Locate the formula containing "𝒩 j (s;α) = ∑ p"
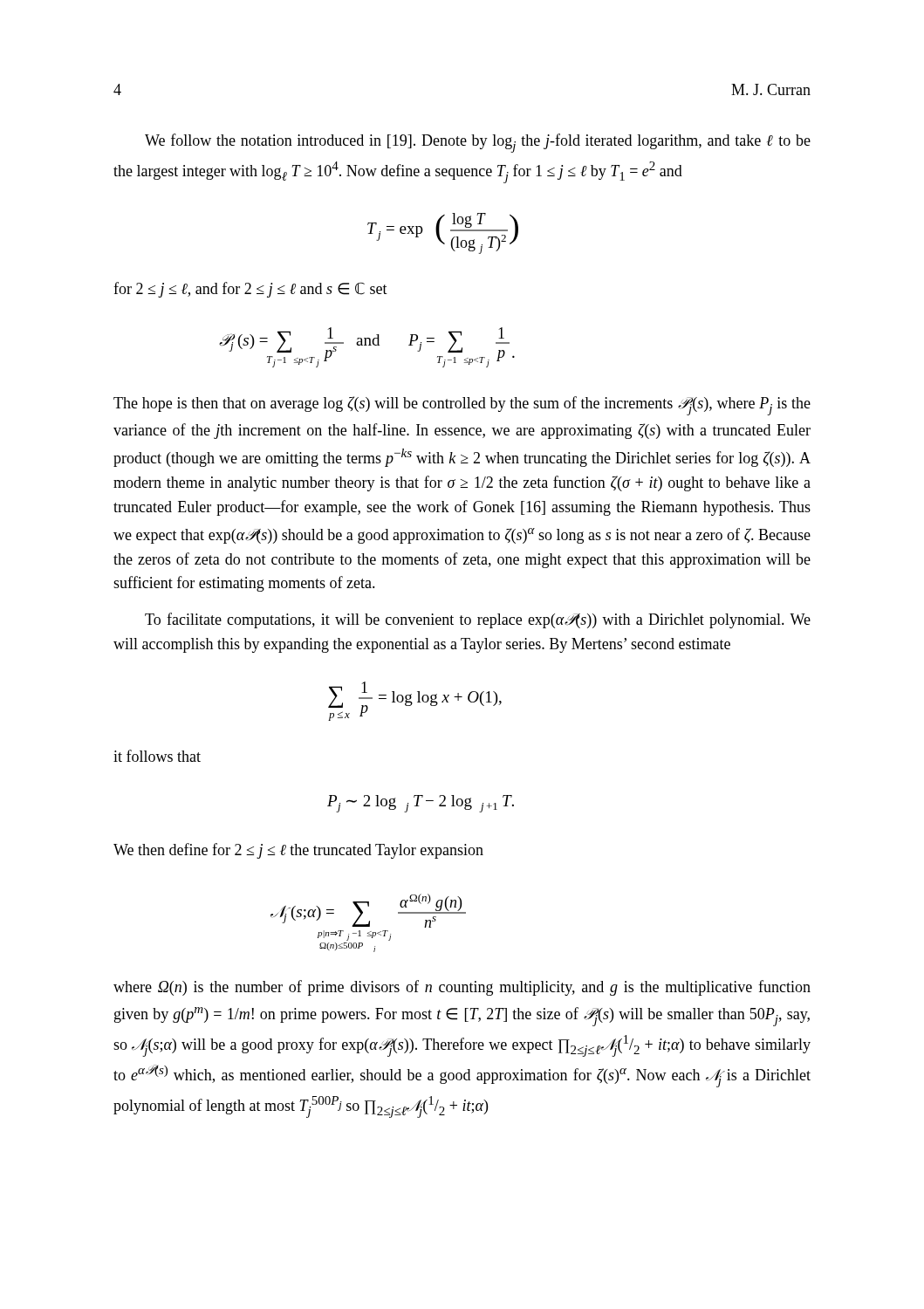Image resolution: width=924 pixels, height=1309 pixels. point(462,914)
